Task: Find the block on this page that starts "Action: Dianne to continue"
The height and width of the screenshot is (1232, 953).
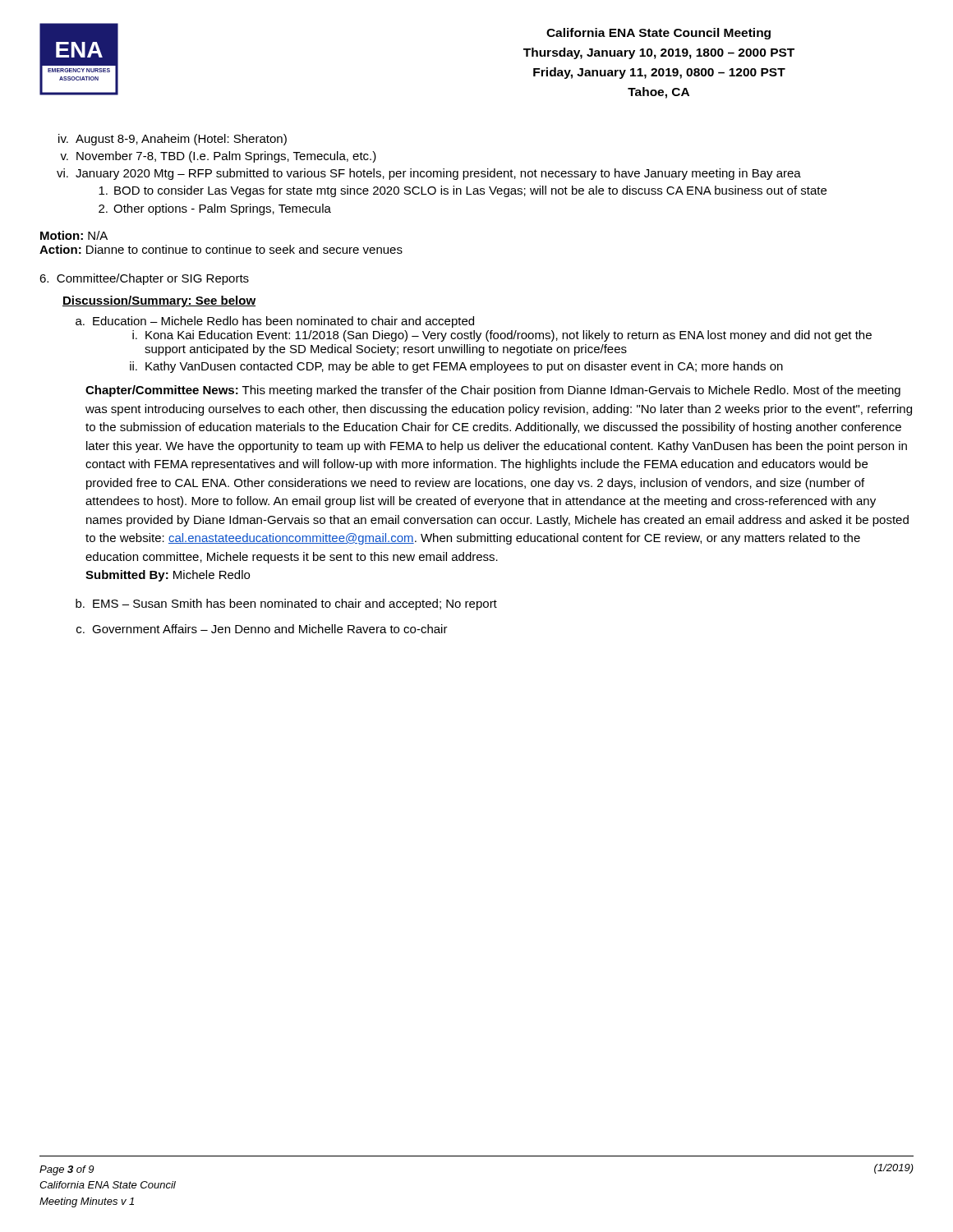Action: click(x=221, y=249)
